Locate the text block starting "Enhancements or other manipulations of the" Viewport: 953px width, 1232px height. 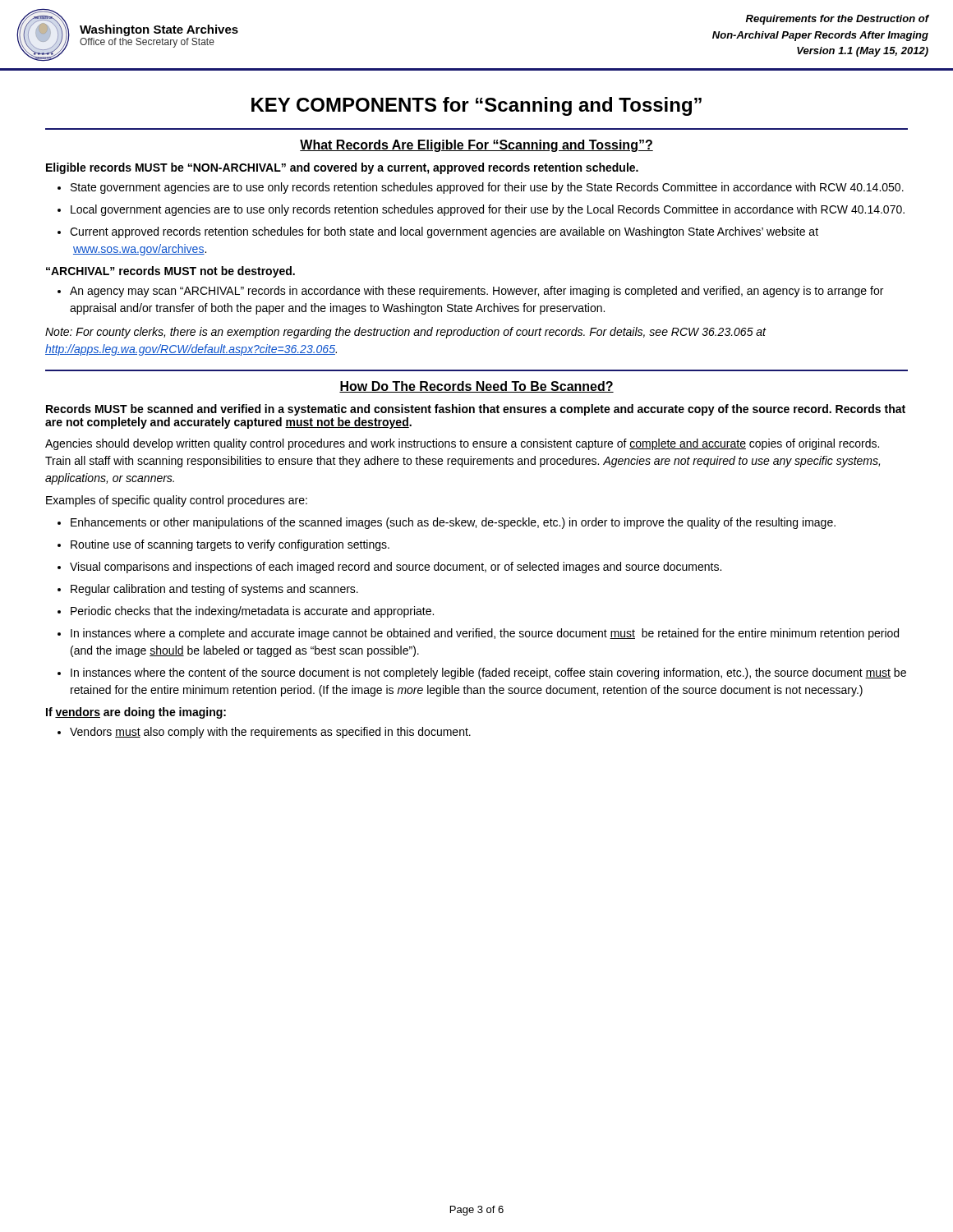(x=453, y=522)
